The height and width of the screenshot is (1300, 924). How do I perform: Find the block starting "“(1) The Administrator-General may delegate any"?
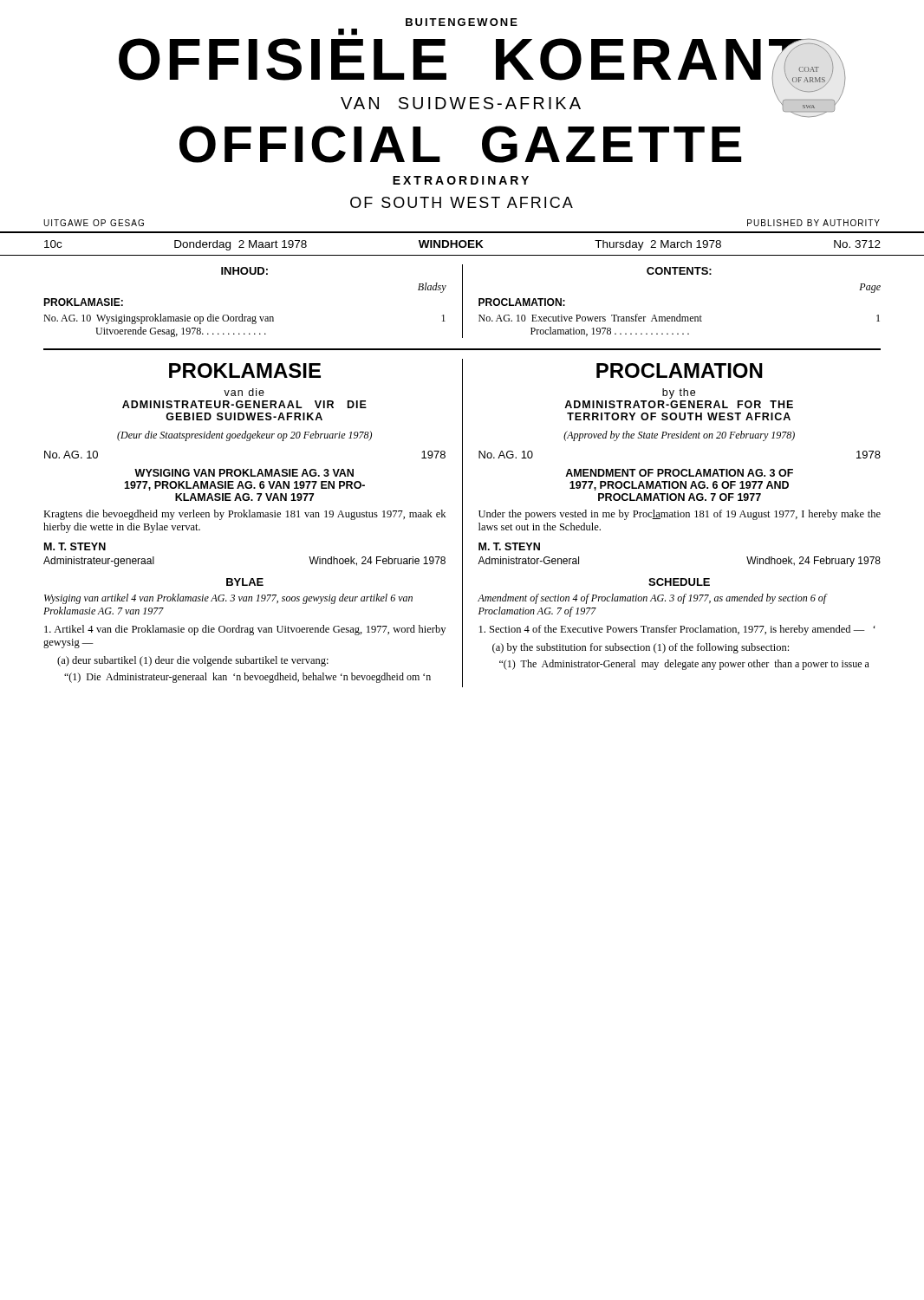[x=684, y=664]
